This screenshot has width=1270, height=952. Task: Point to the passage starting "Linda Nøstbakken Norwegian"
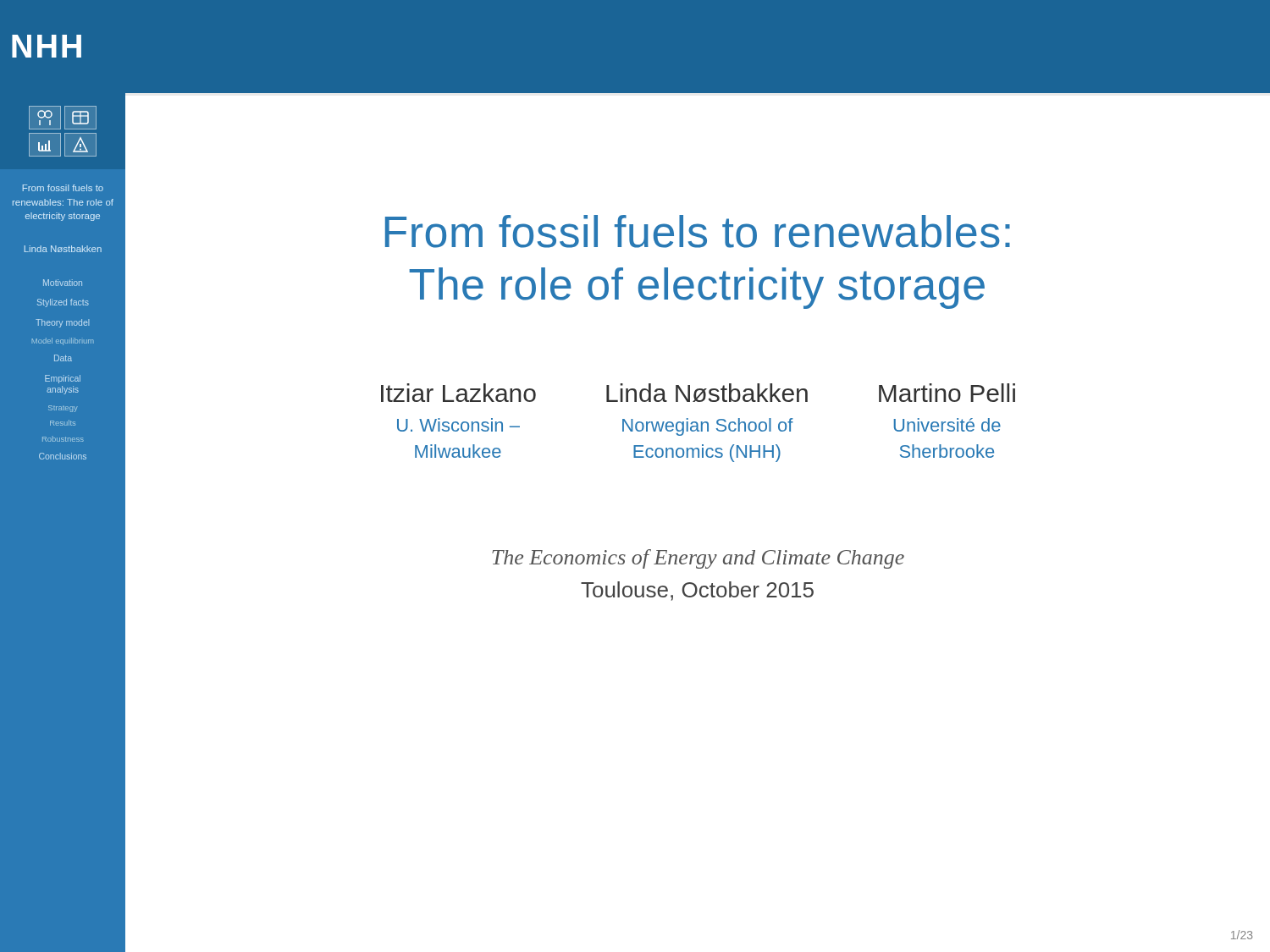(x=707, y=422)
